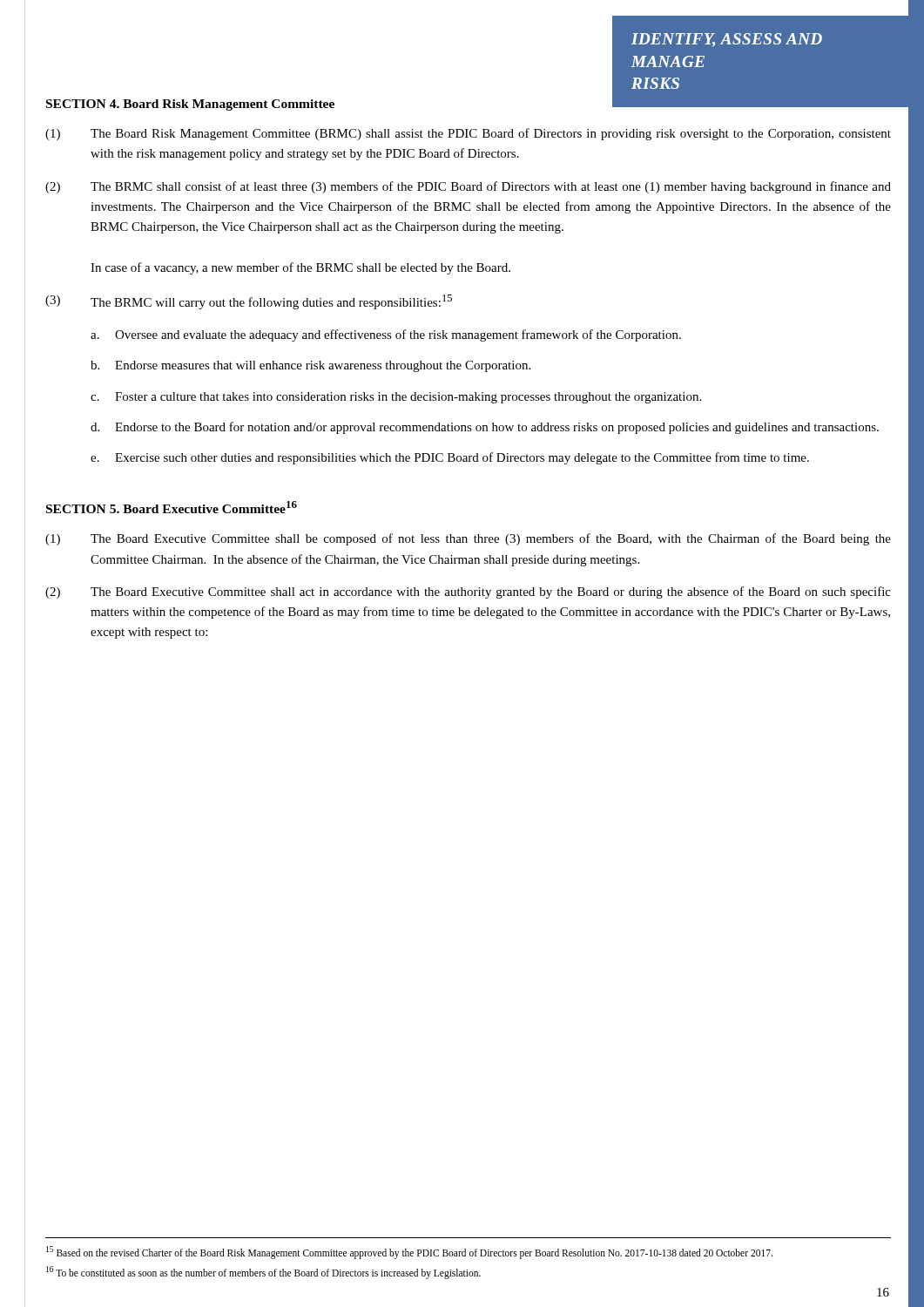Select the section header containing "SECTION 4. Board Risk Management Committee"
This screenshot has width=924, height=1307.
(190, 103)
